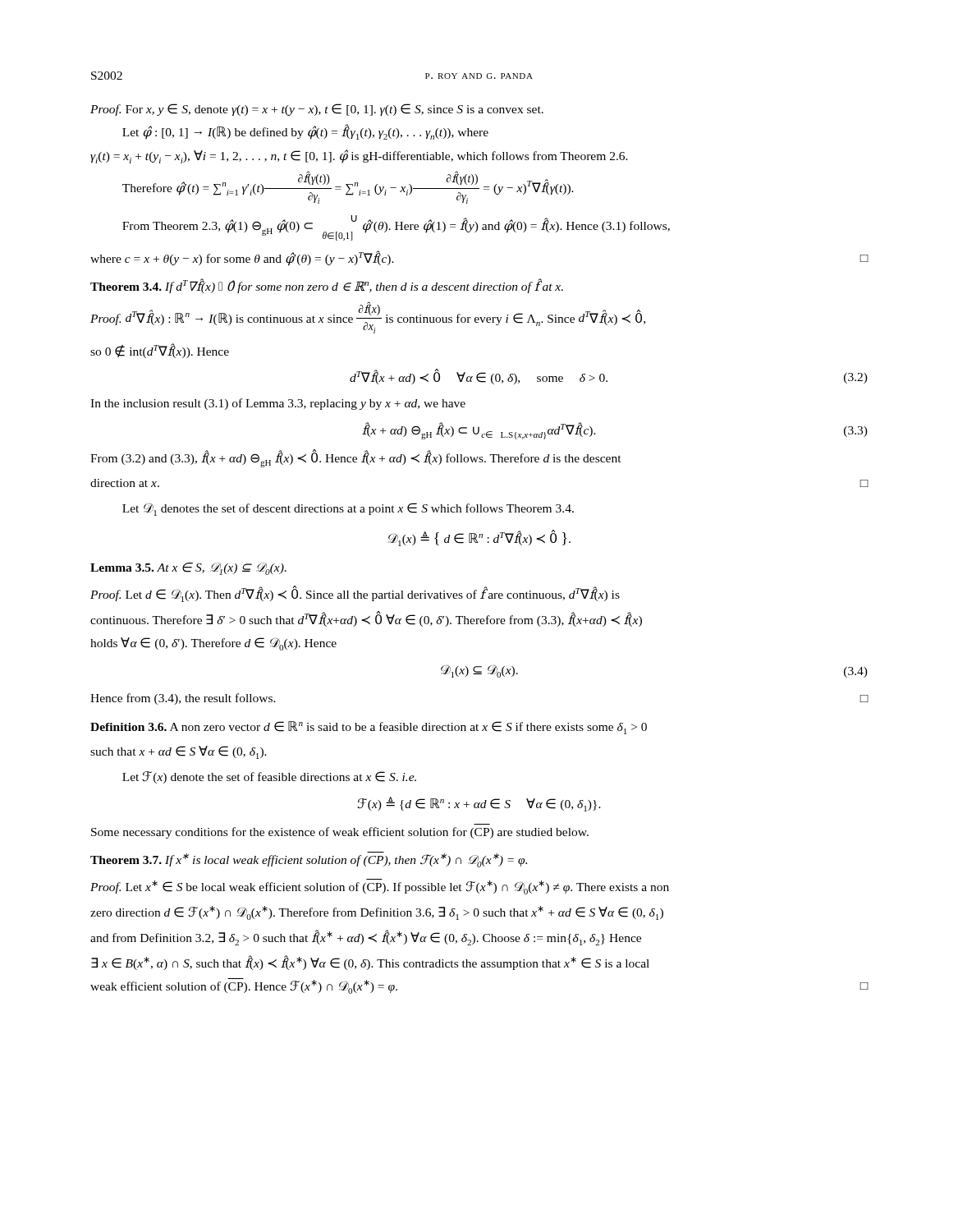Point to the block starting "Theorem 3.7. If x∗"

pos(479,860)
